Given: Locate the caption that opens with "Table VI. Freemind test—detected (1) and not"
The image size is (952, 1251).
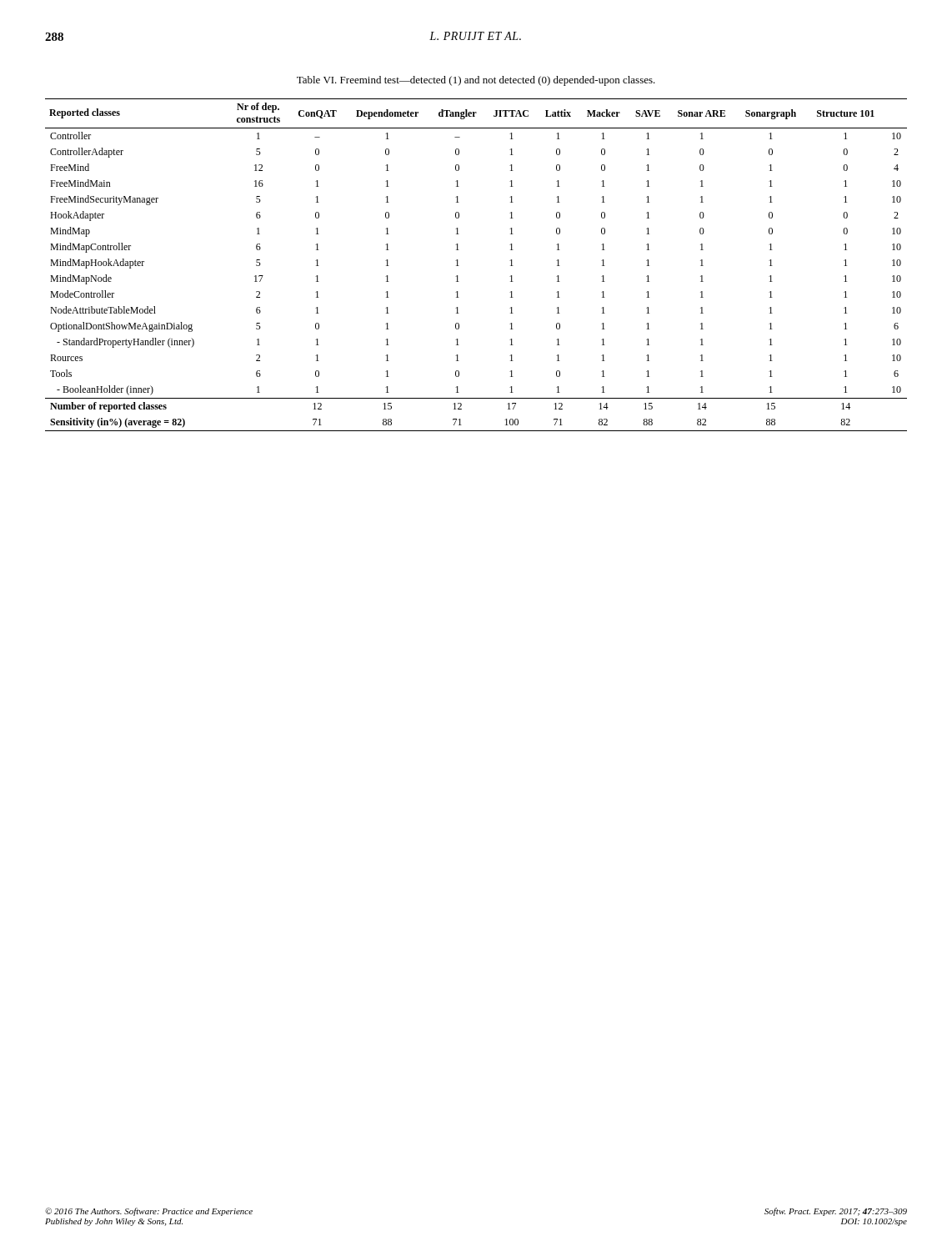Looking at the screenshot, I should coord(476,80).
